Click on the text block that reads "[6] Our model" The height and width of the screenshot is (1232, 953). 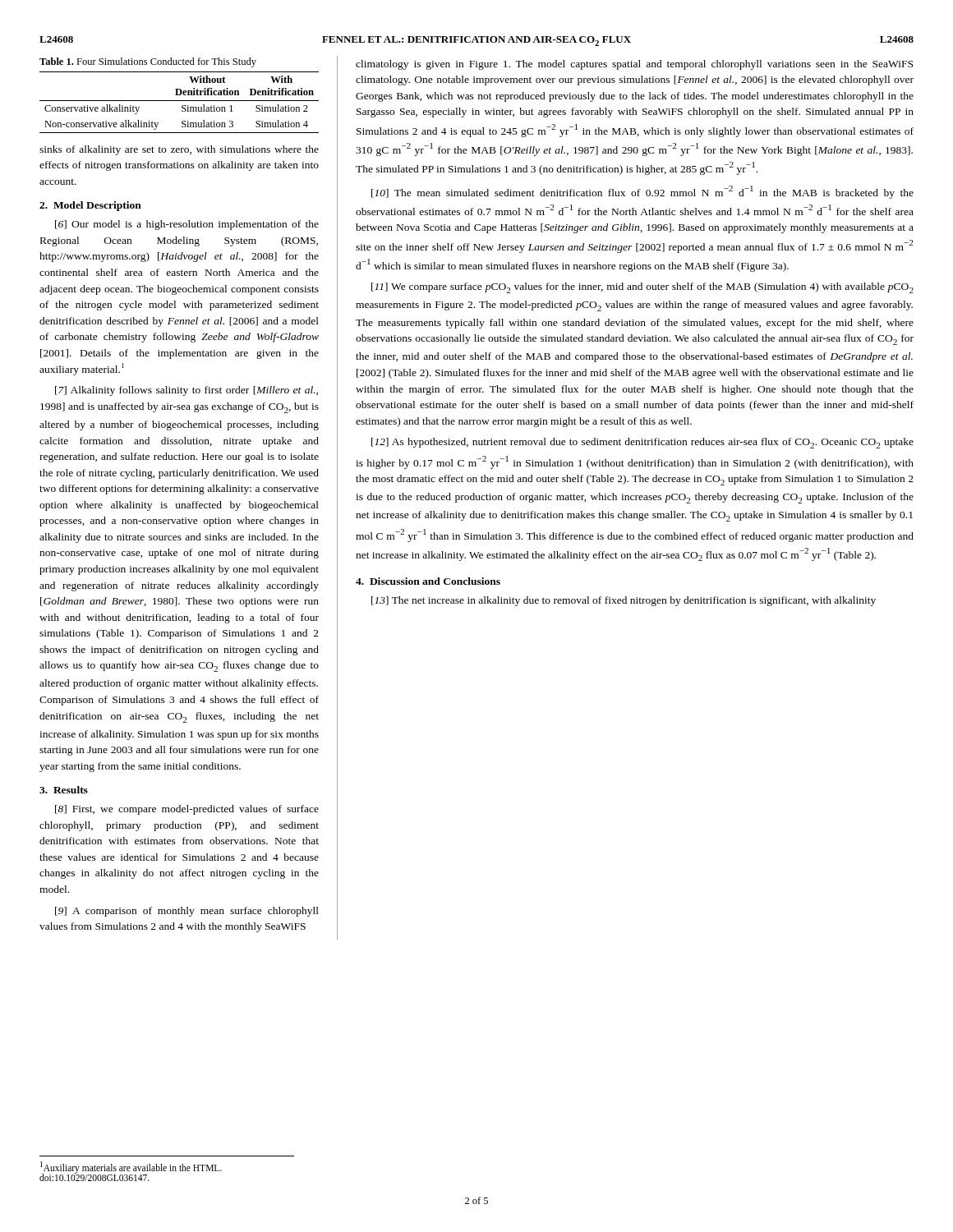[x=179, y=495]
